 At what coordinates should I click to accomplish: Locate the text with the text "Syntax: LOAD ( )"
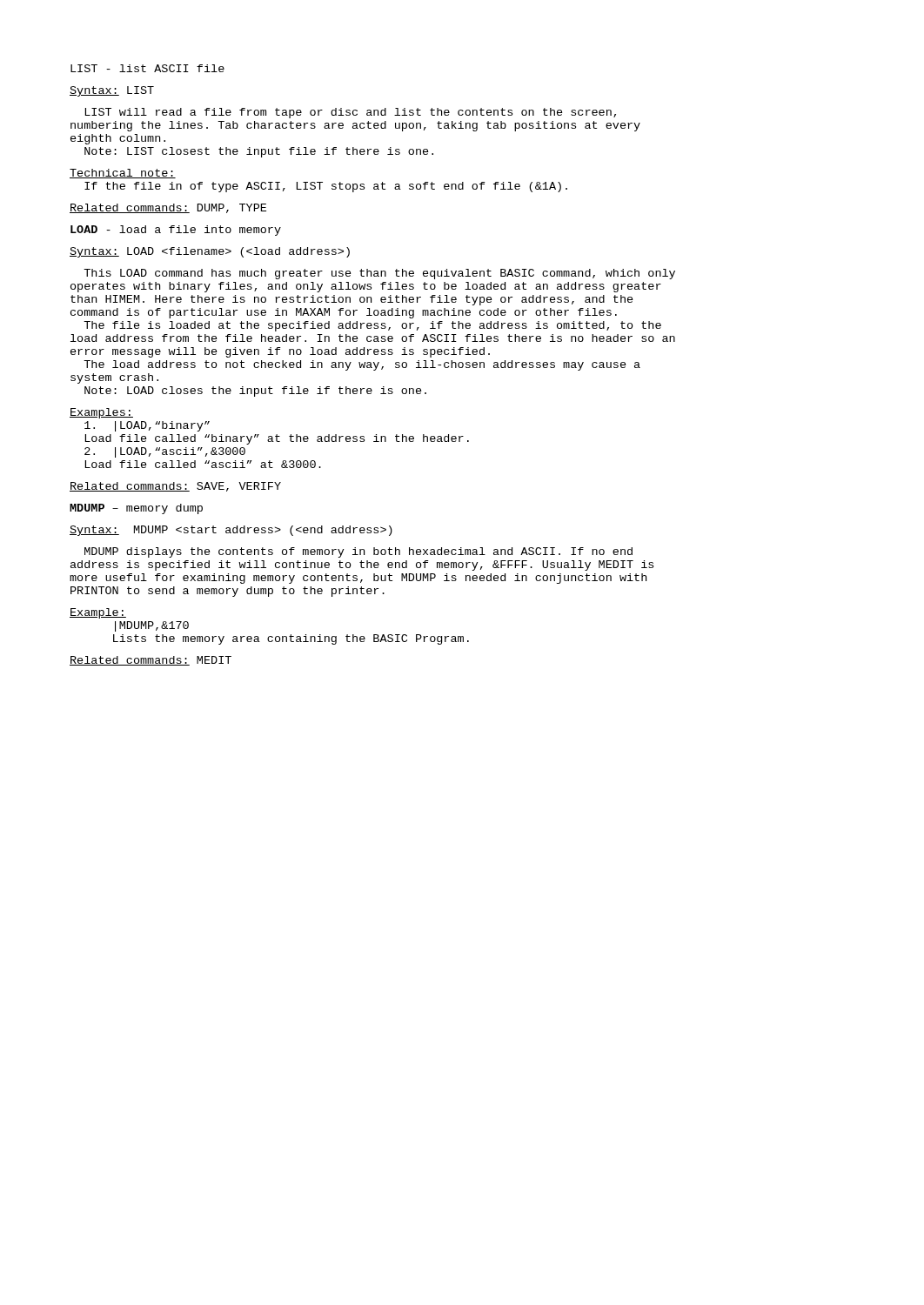point(210,252)
